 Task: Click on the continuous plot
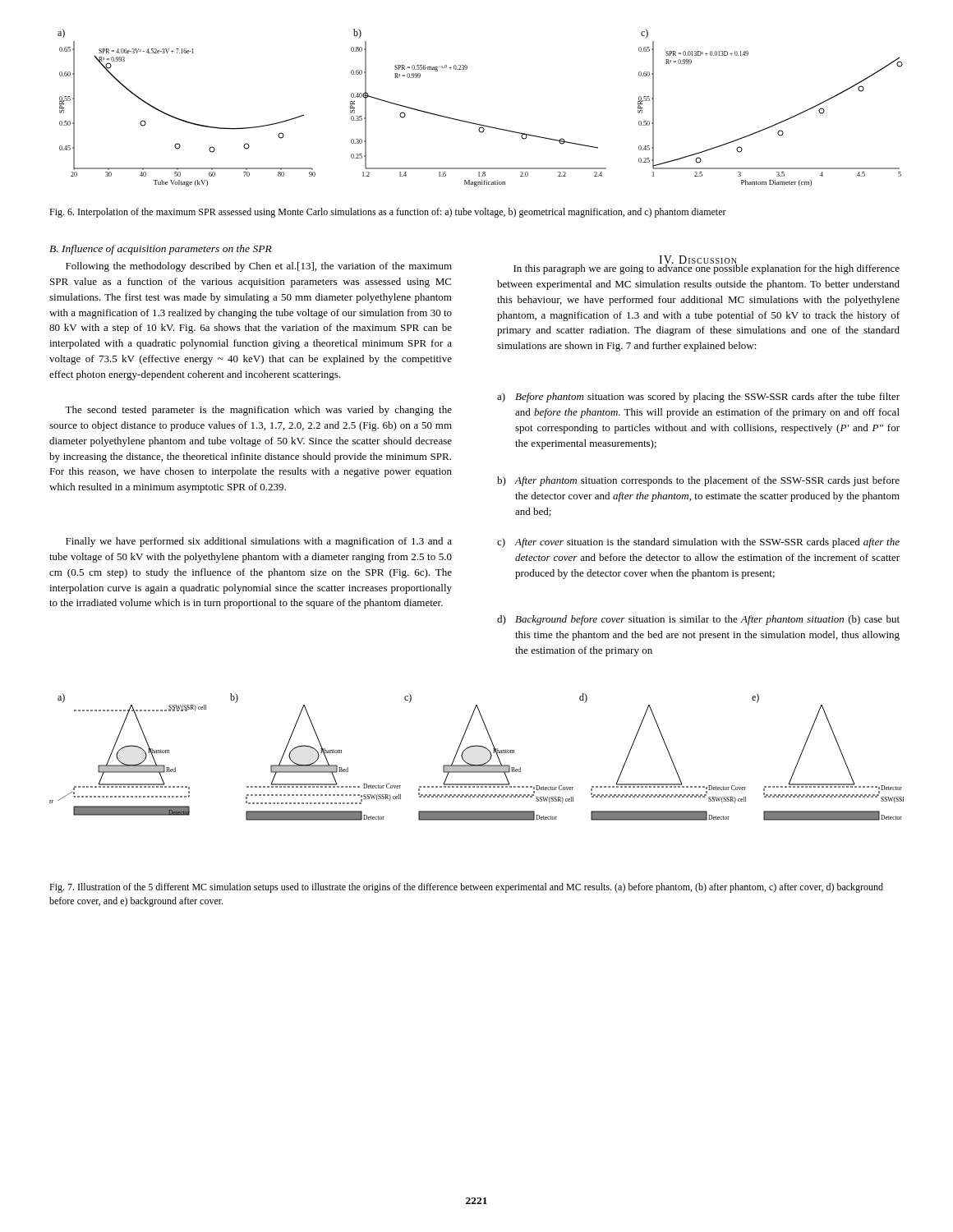click(x=476, y=107)
